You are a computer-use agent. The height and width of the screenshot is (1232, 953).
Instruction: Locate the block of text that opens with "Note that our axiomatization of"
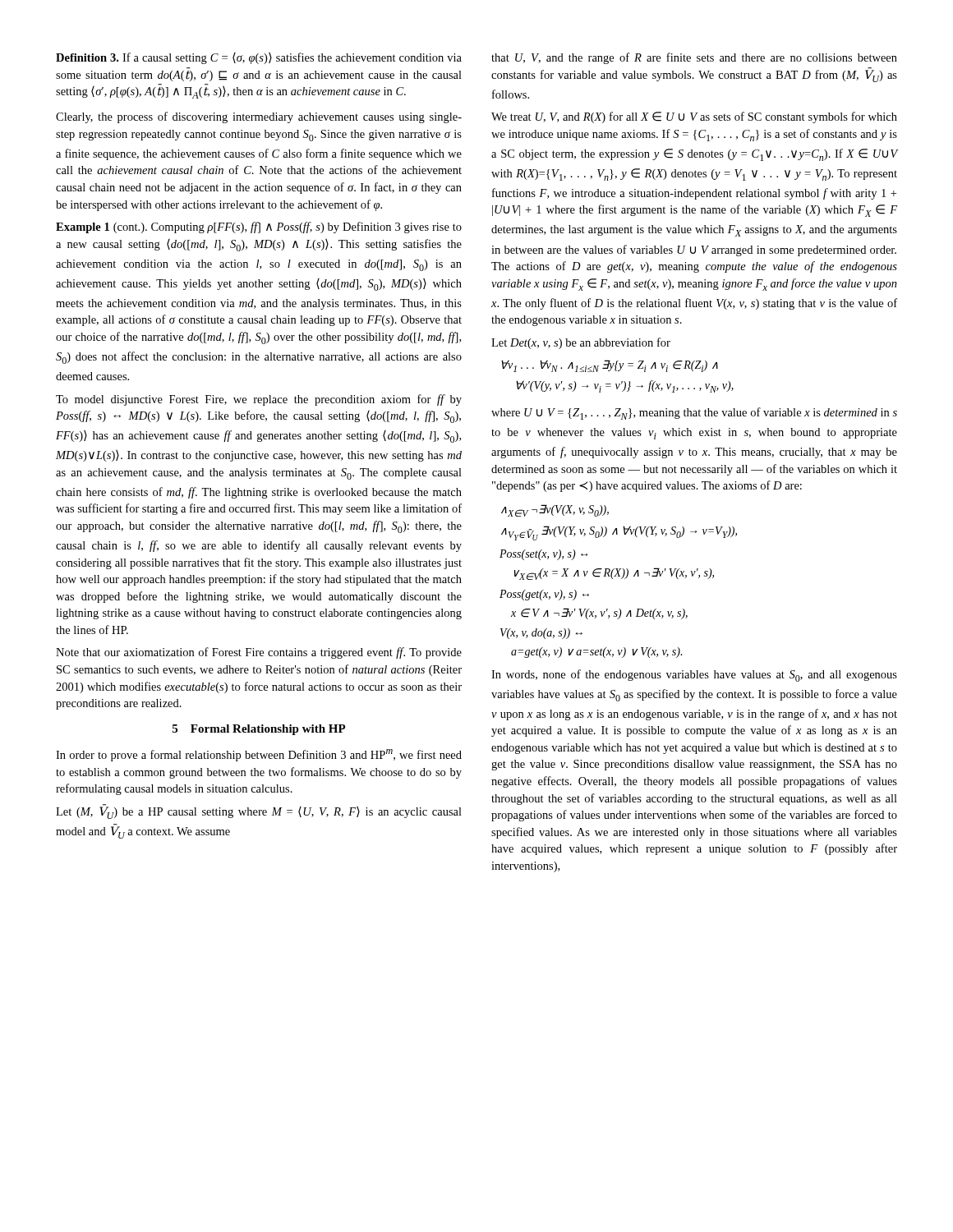[x=259, y=678]
